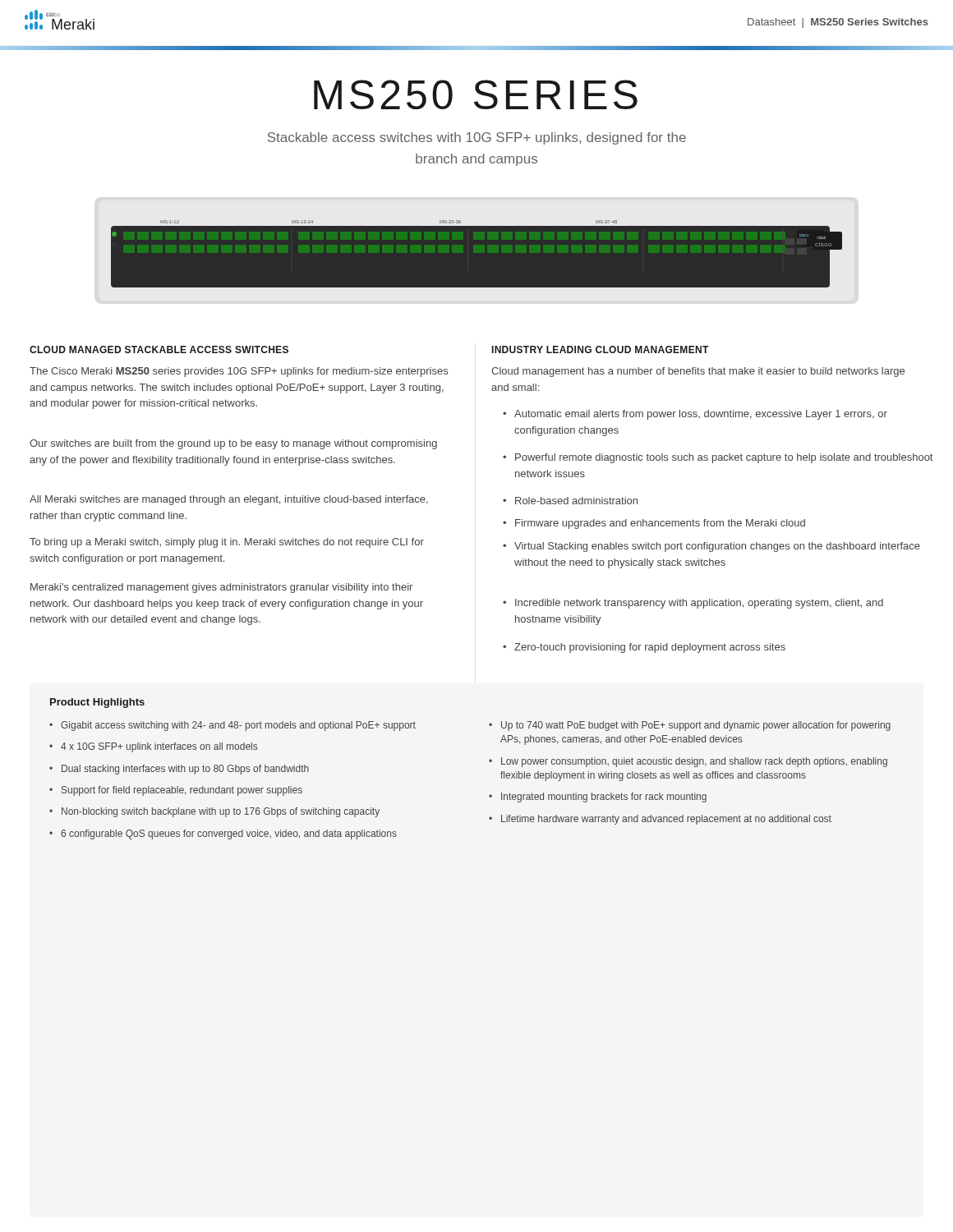
Task: Click on the list item containing "•Low power consumption, quiet acoustic design, and"
Action: pyautogui.click(x=688, y=768)
